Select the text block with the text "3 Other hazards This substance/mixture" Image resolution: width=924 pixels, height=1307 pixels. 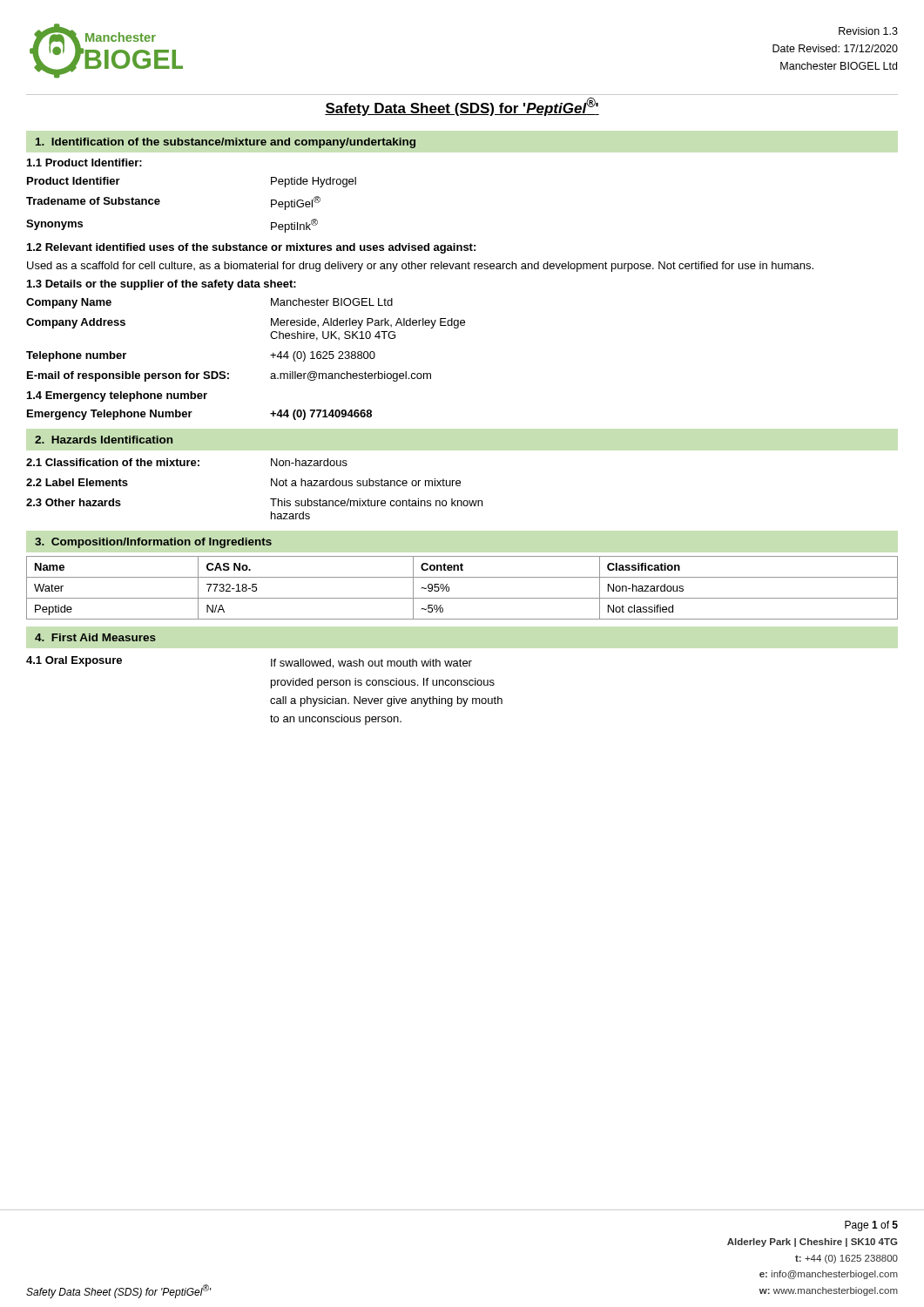click(462, 509)
